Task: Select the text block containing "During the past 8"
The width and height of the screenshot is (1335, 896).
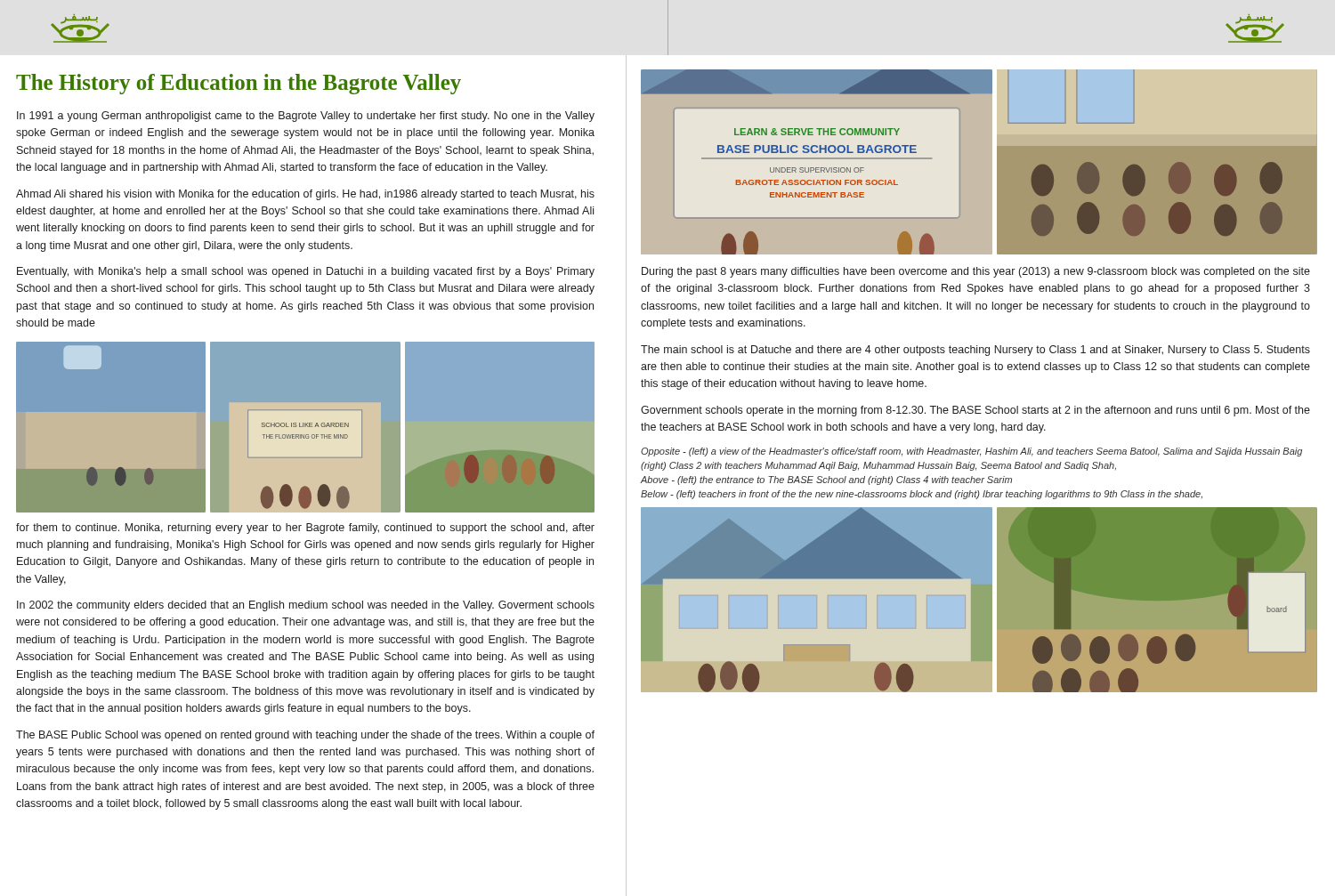Action: pyautogui.click(x=975, y=297)
